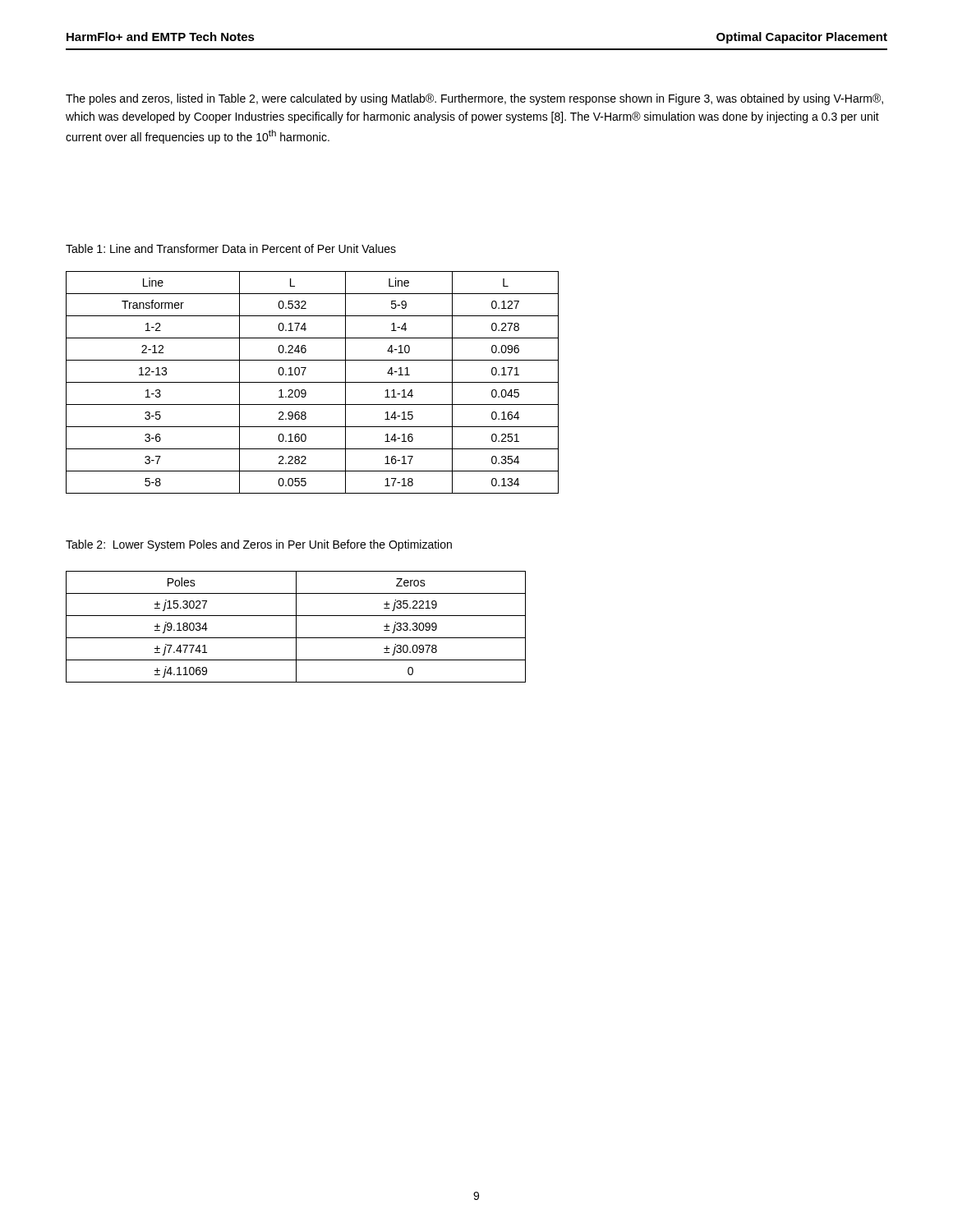
Task: Navigate to the block starting "Table 2: Lower System Poles and"
Action: pyautogui.click(x=259, y=545)
